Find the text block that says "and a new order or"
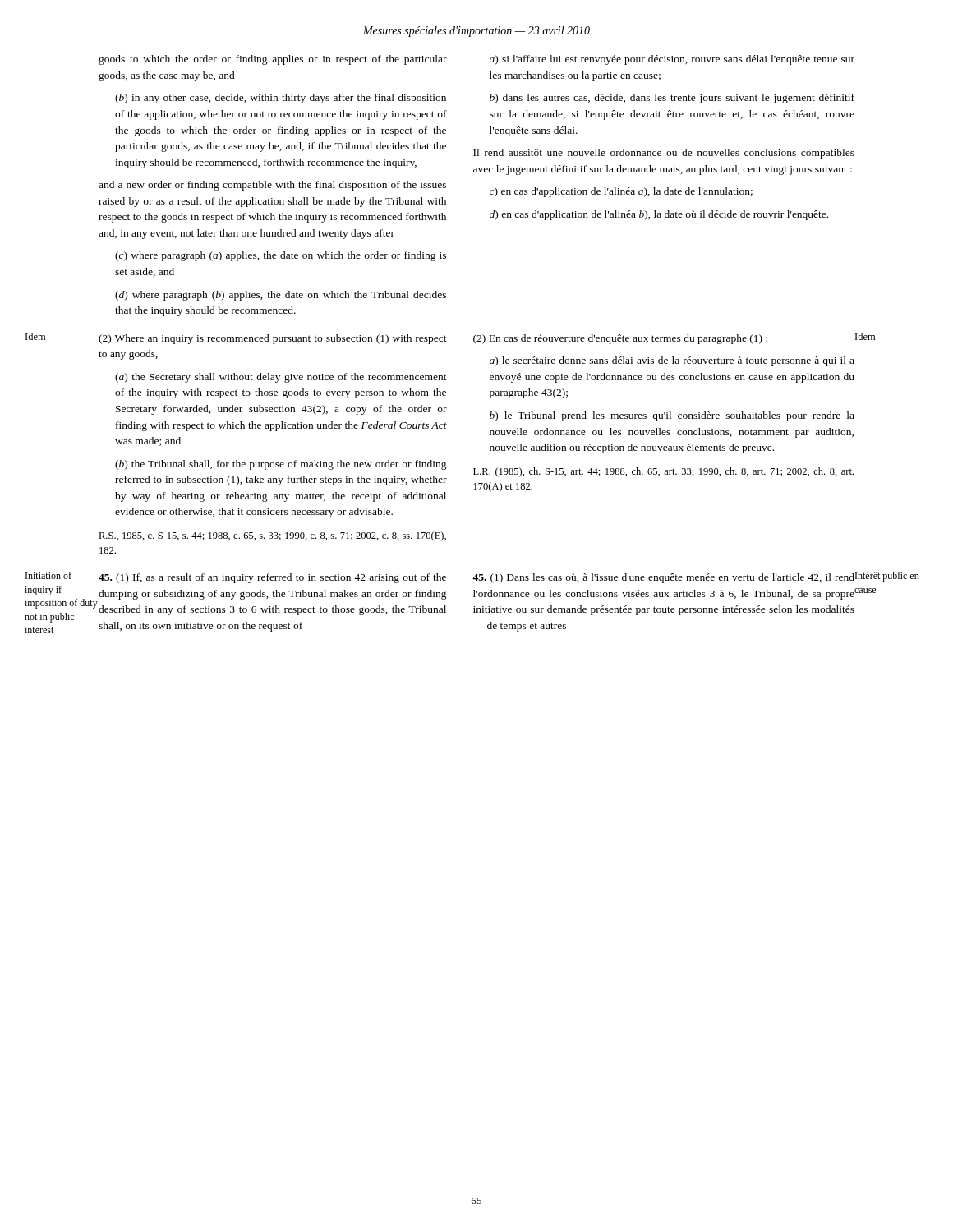Viewport: 953px width, 1232px height. pyautogui.click(x=273, y=209)
